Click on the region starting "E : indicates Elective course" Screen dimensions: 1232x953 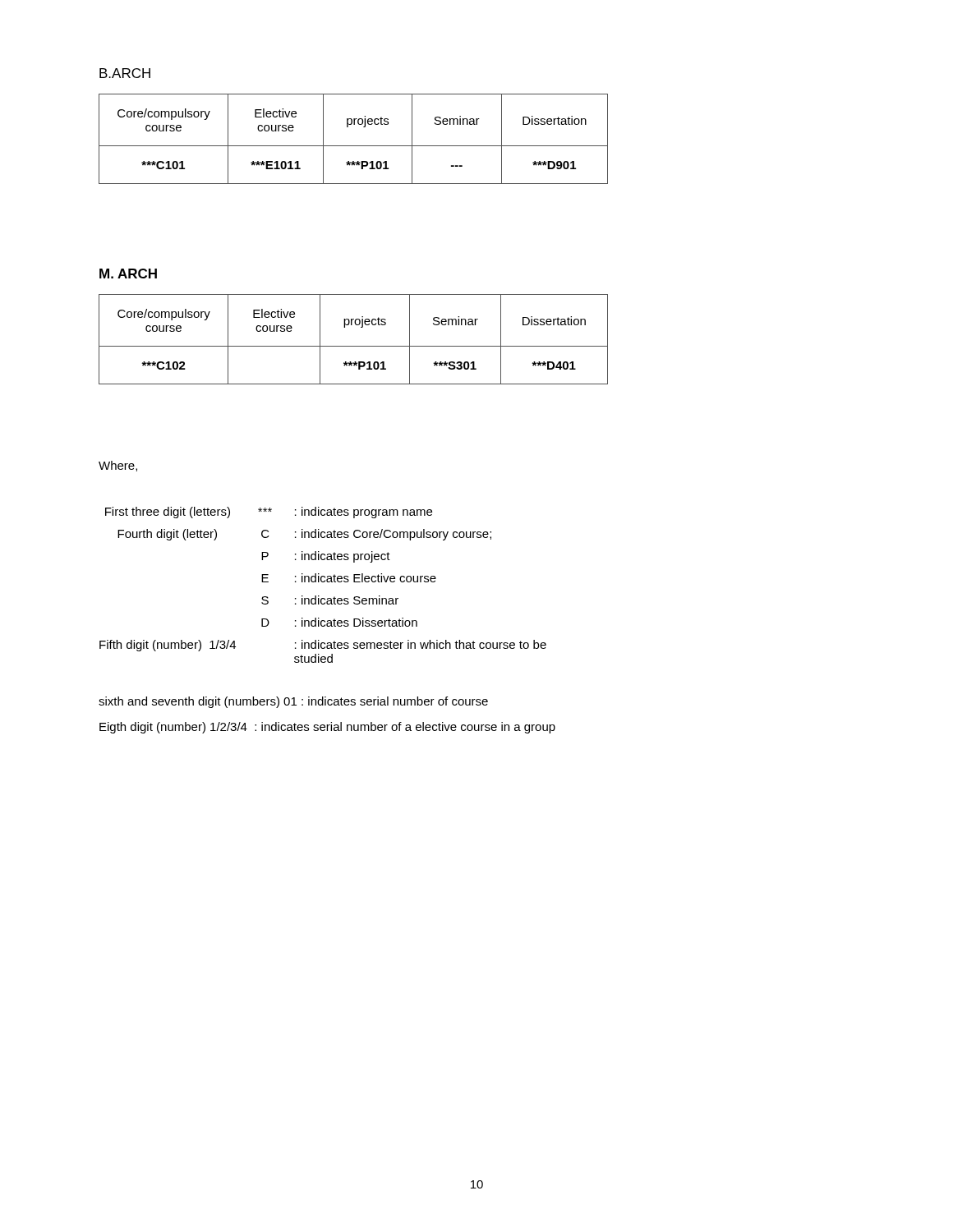point(327,578)
